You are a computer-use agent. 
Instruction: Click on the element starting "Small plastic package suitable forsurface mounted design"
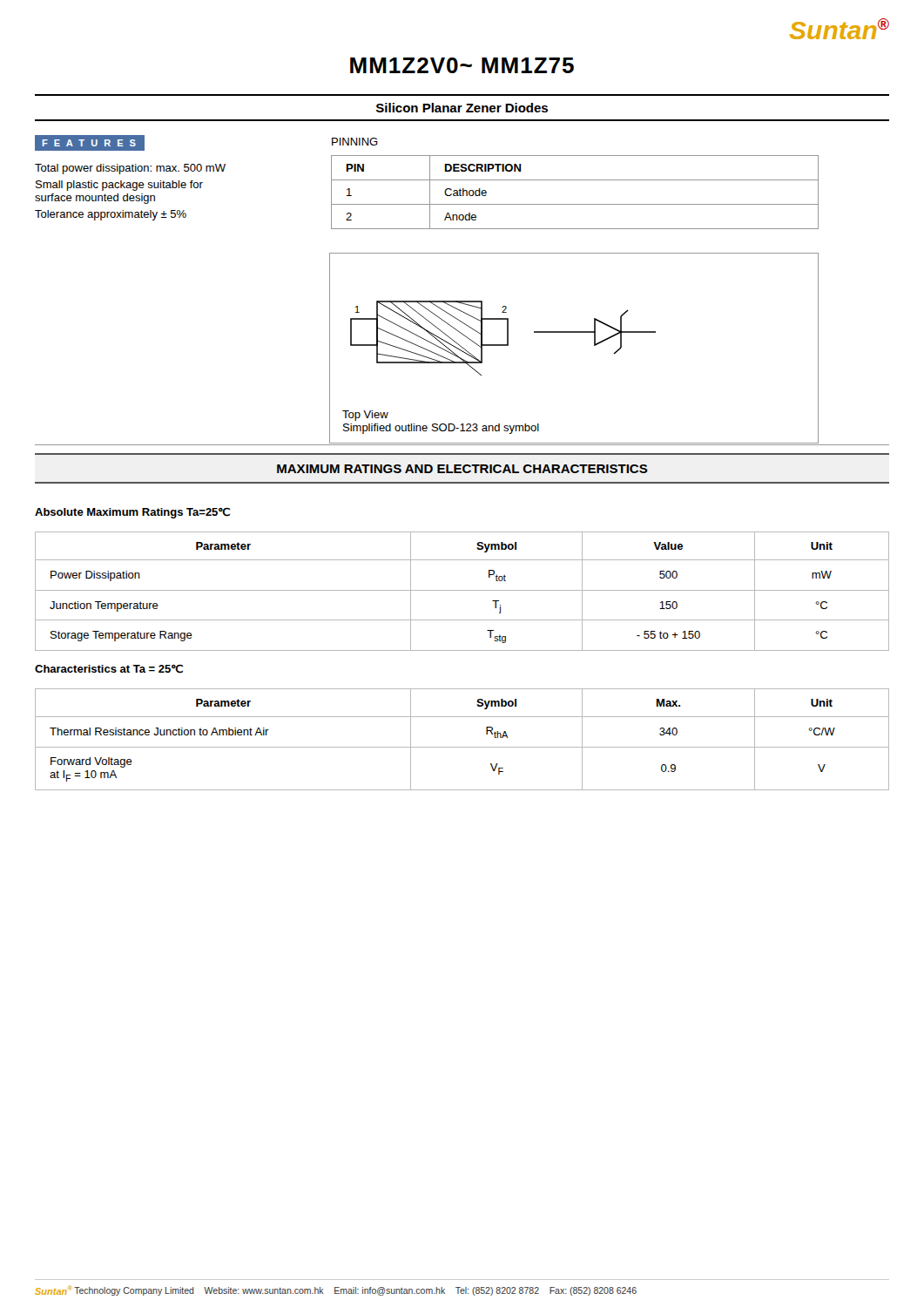tap(119, 191)
